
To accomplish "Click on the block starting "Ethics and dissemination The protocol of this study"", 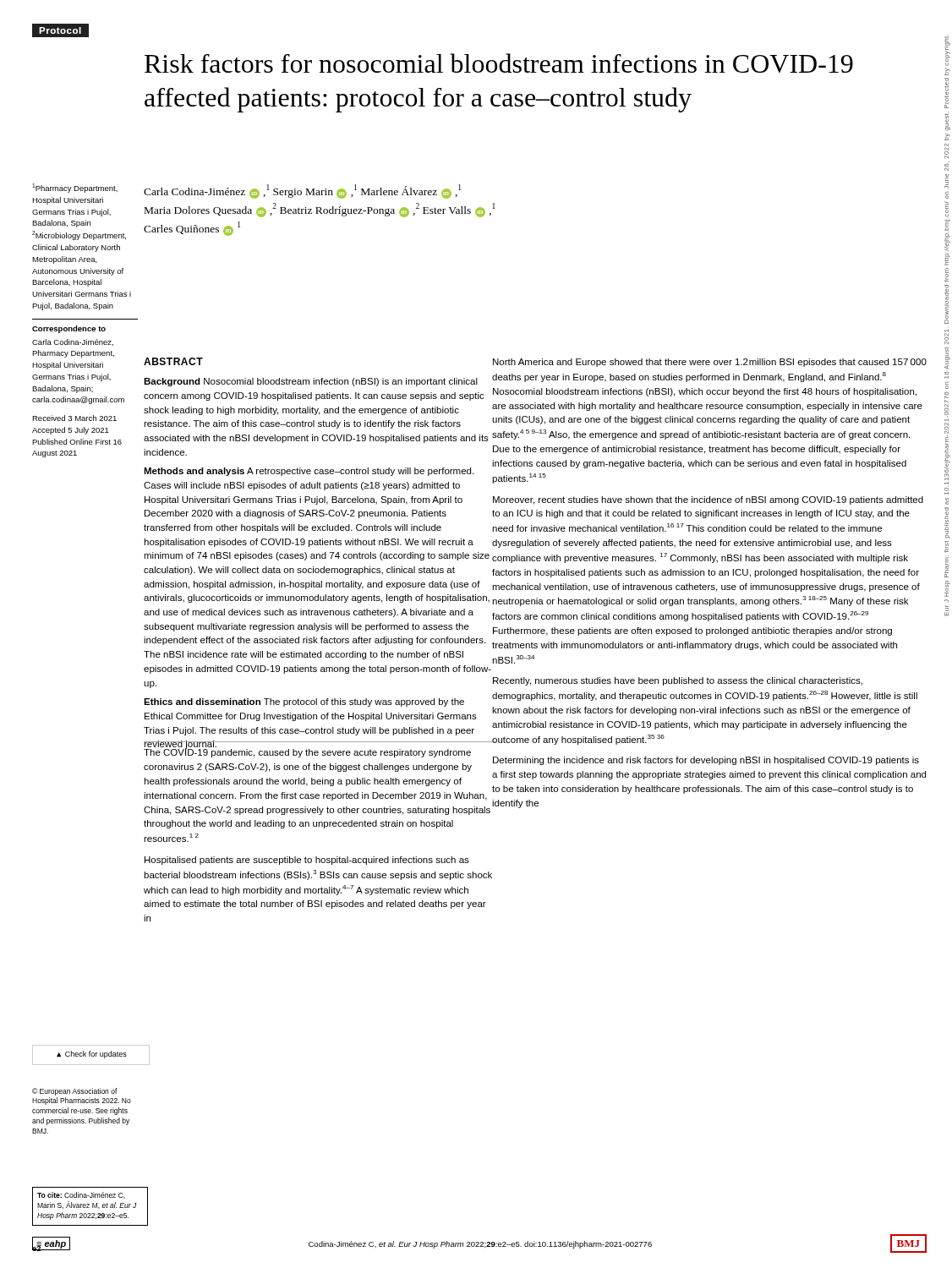I will 320,723.
